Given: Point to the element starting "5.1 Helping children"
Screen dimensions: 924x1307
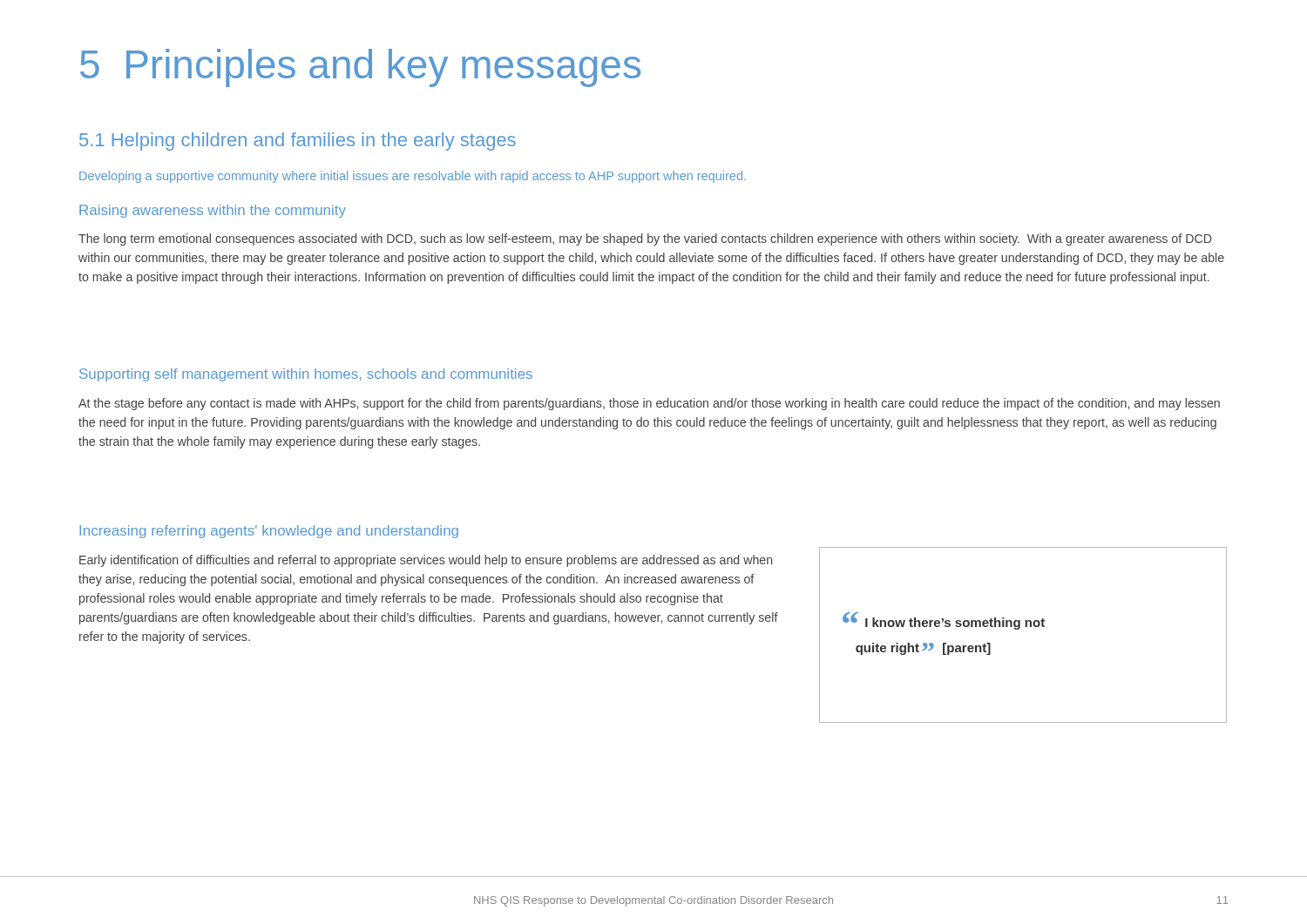Looking at the screenshot, I should 298,142.
